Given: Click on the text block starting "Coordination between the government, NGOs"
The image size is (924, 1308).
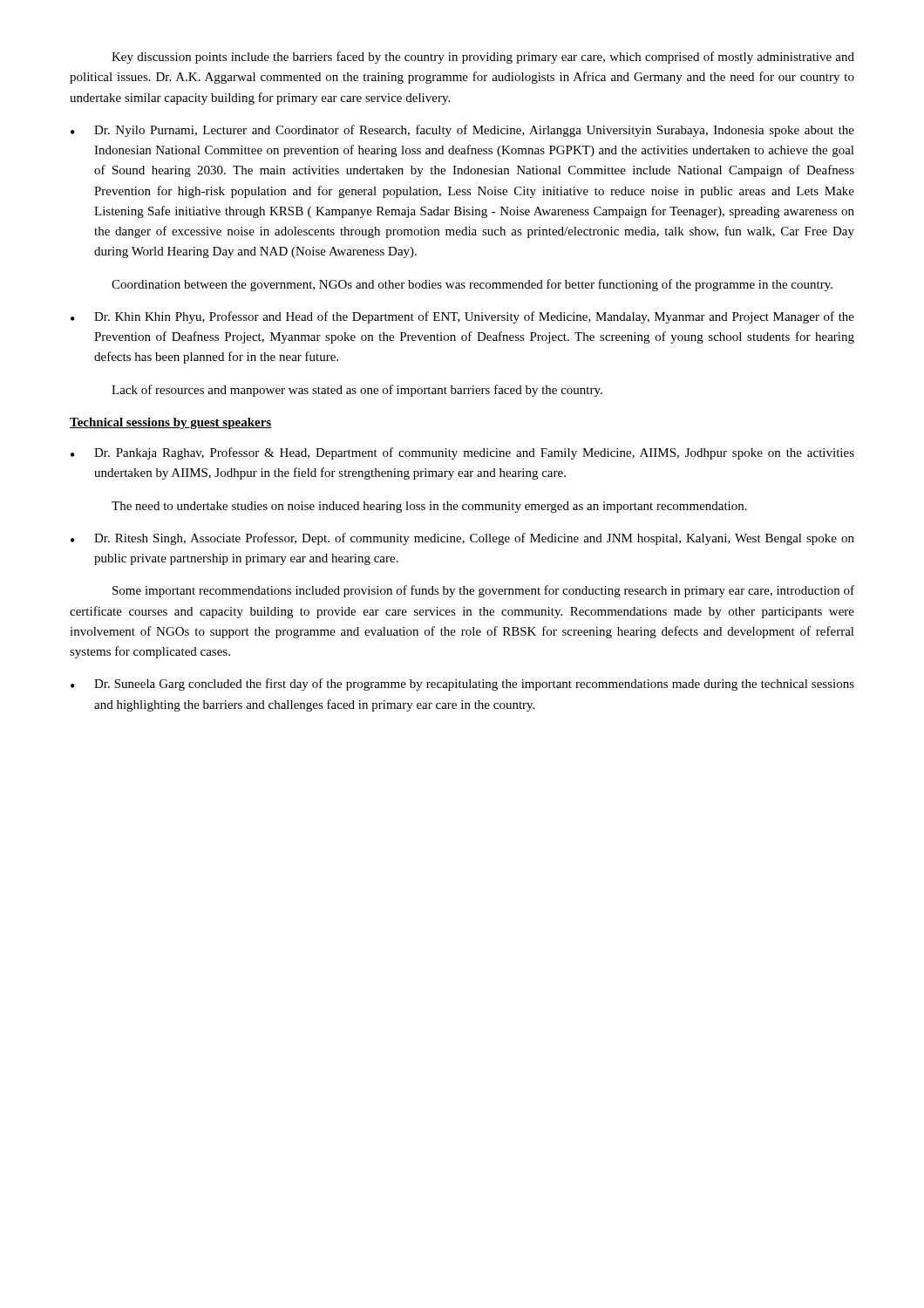Looking at the screenshot, I should [472, 284].
